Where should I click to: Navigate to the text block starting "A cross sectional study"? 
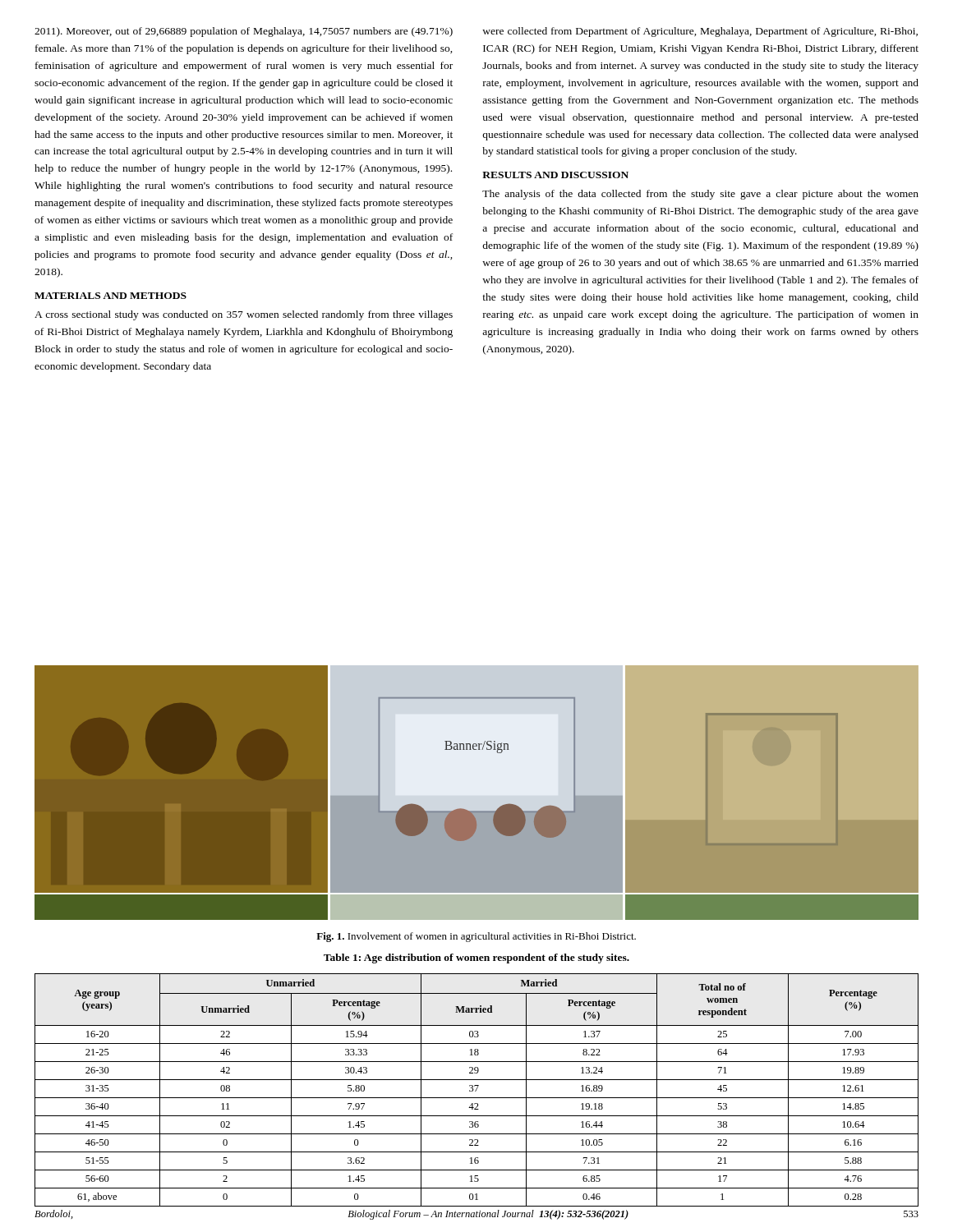(244, 341)
